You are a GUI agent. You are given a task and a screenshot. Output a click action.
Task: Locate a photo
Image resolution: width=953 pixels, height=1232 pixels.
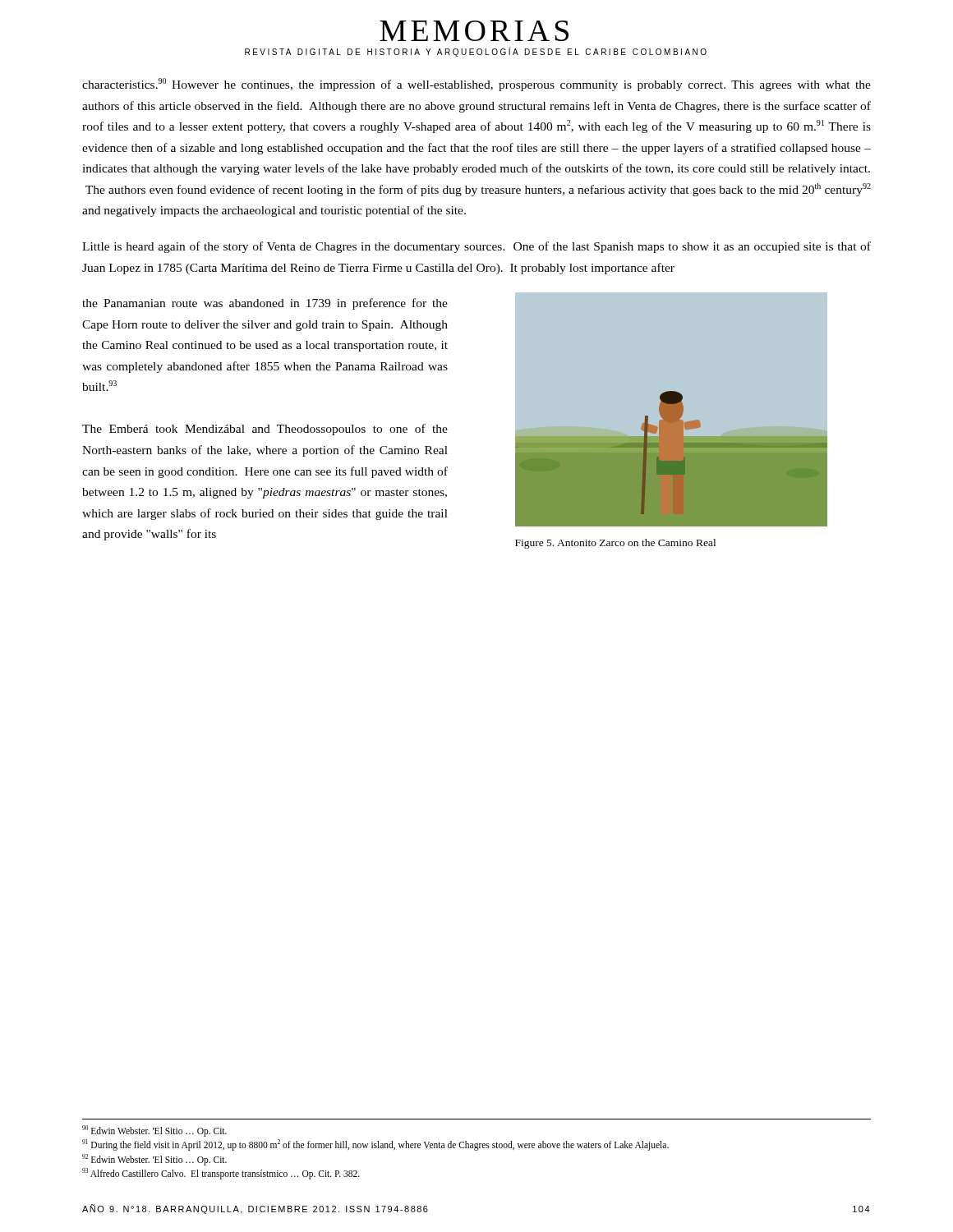671,411
